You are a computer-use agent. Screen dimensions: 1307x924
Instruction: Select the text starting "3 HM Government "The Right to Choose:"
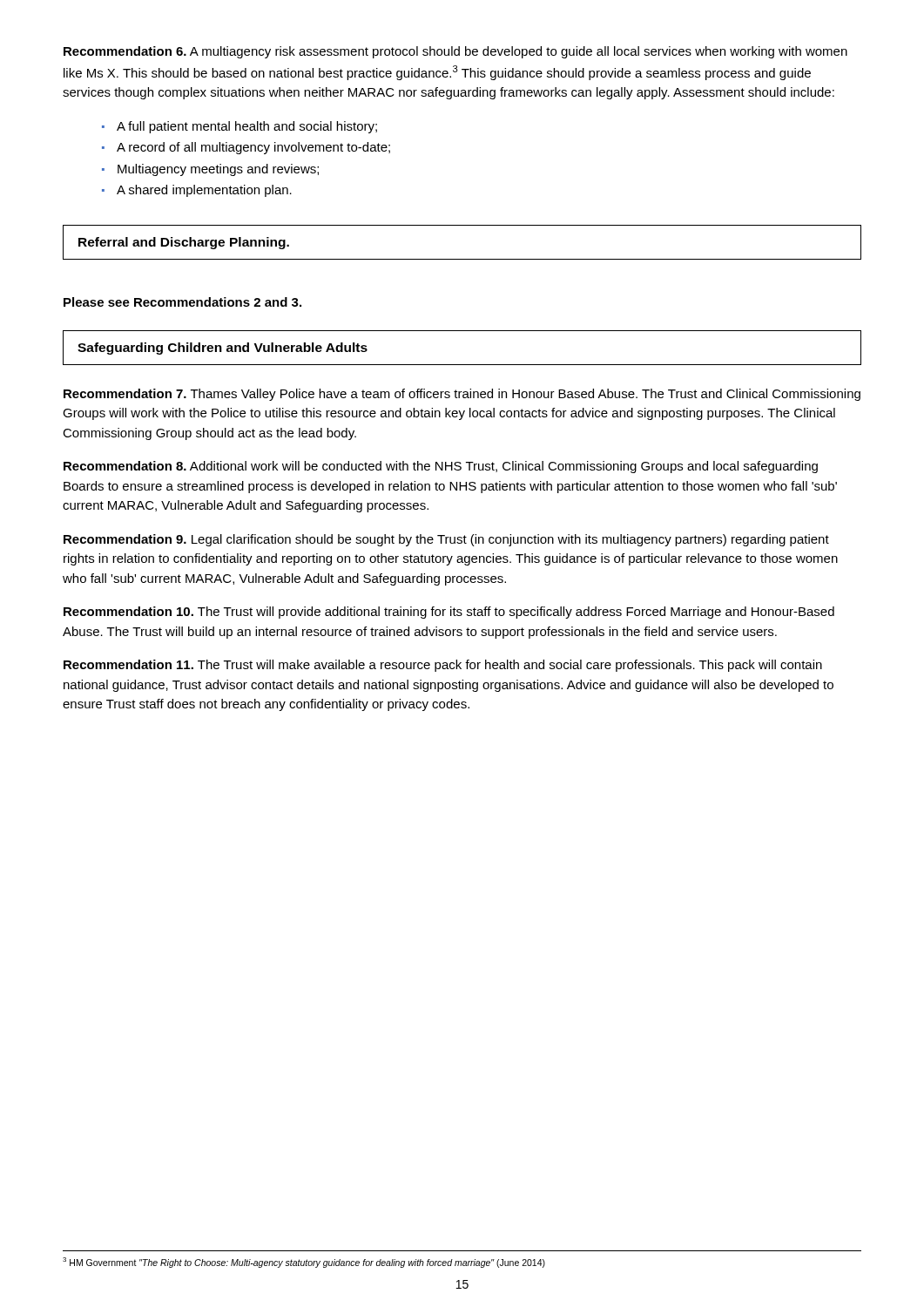pyautogui.click(x=304, y=1261)
